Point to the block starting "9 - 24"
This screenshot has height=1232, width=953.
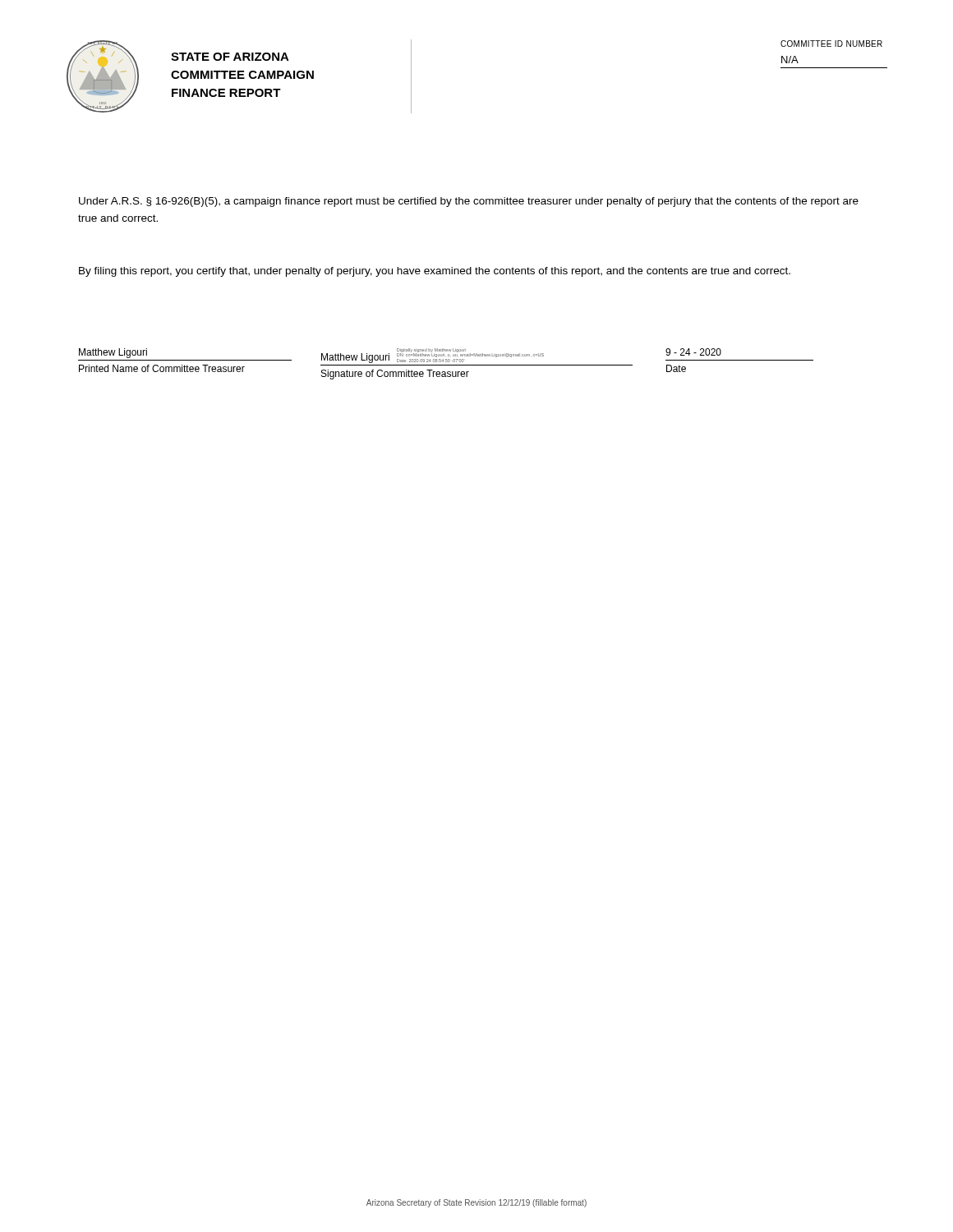click(x=739, y=361)
